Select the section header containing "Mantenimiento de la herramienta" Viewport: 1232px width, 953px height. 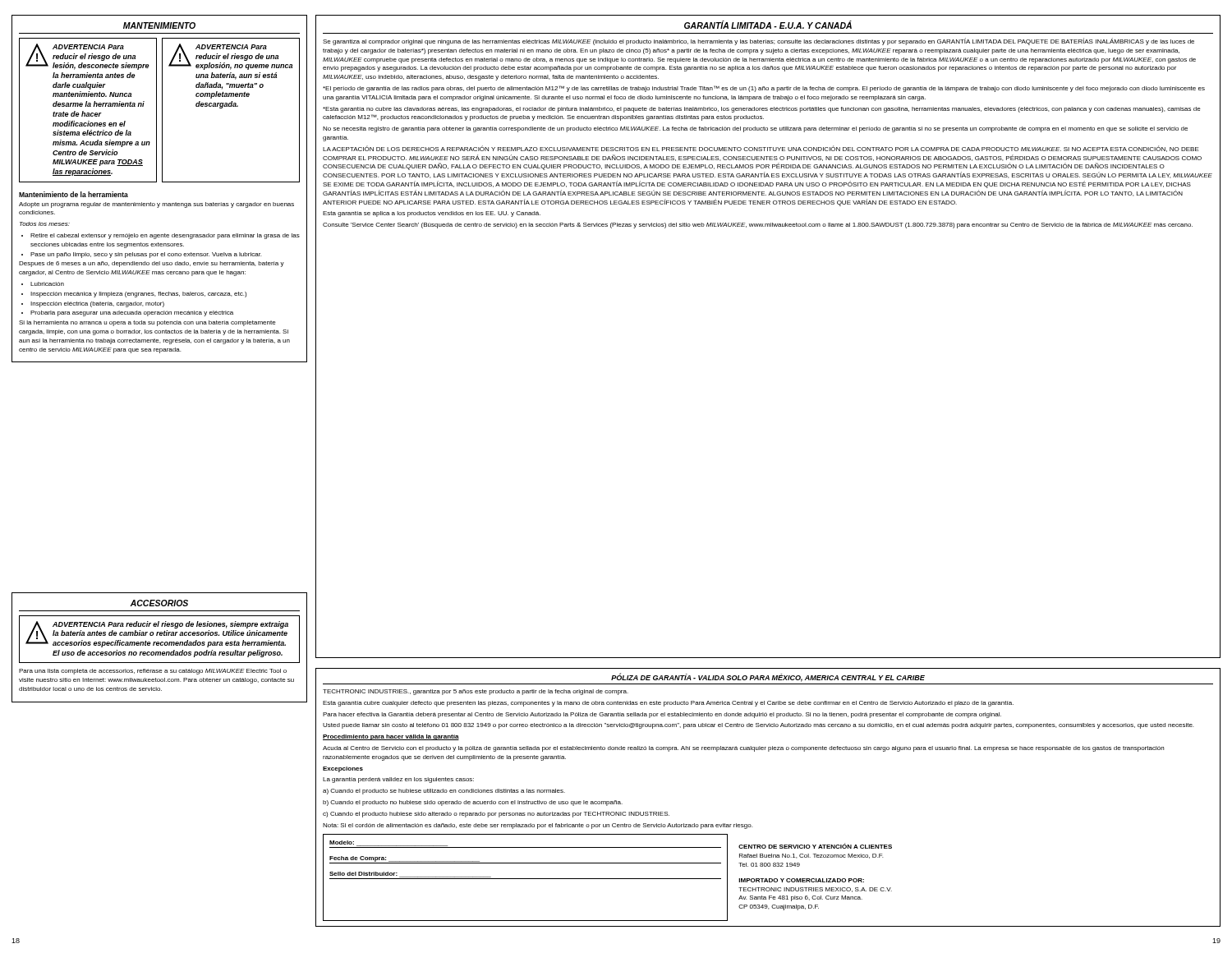click(x=73, y=194)
